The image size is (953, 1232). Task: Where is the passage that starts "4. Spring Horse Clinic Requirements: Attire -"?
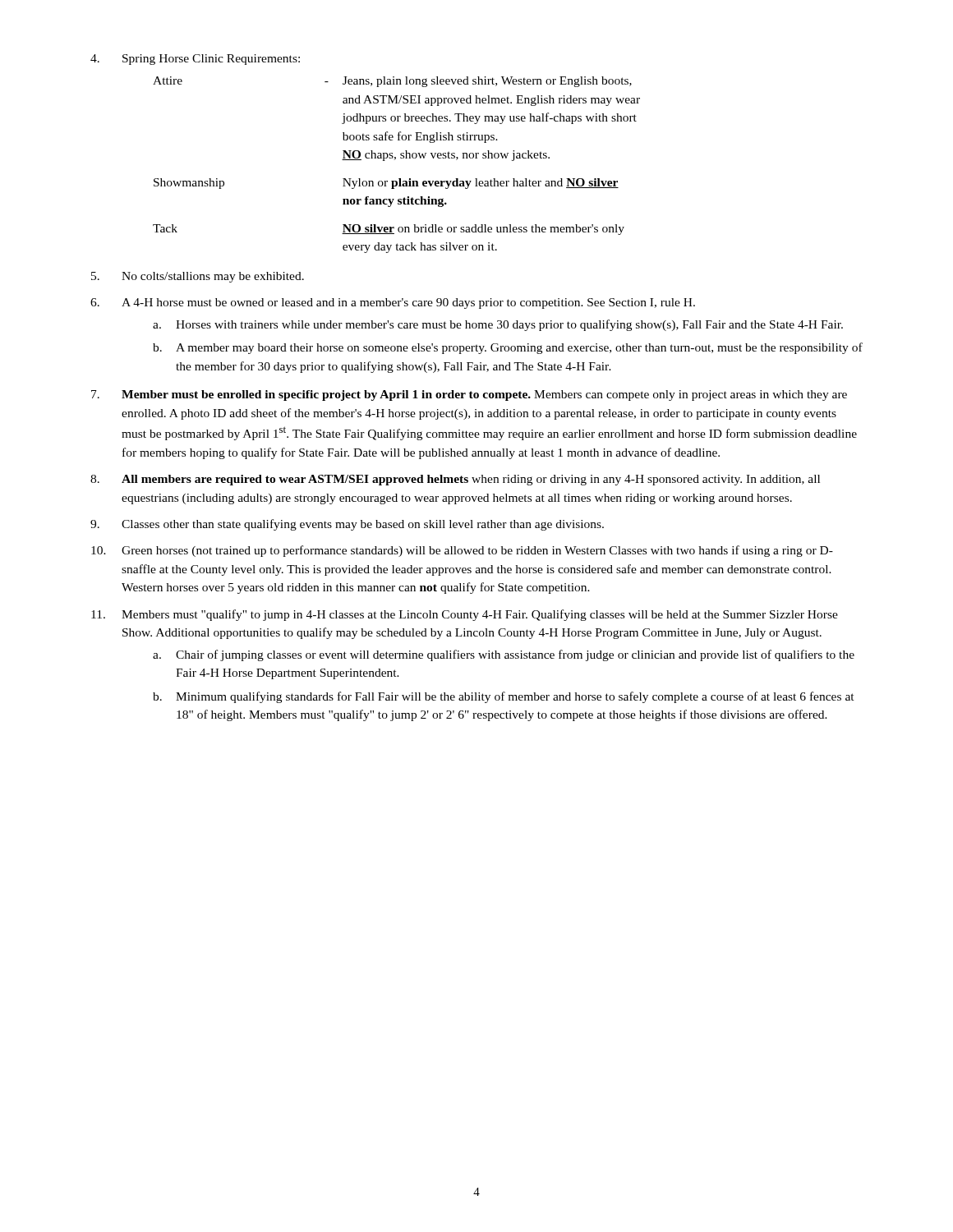476,154
